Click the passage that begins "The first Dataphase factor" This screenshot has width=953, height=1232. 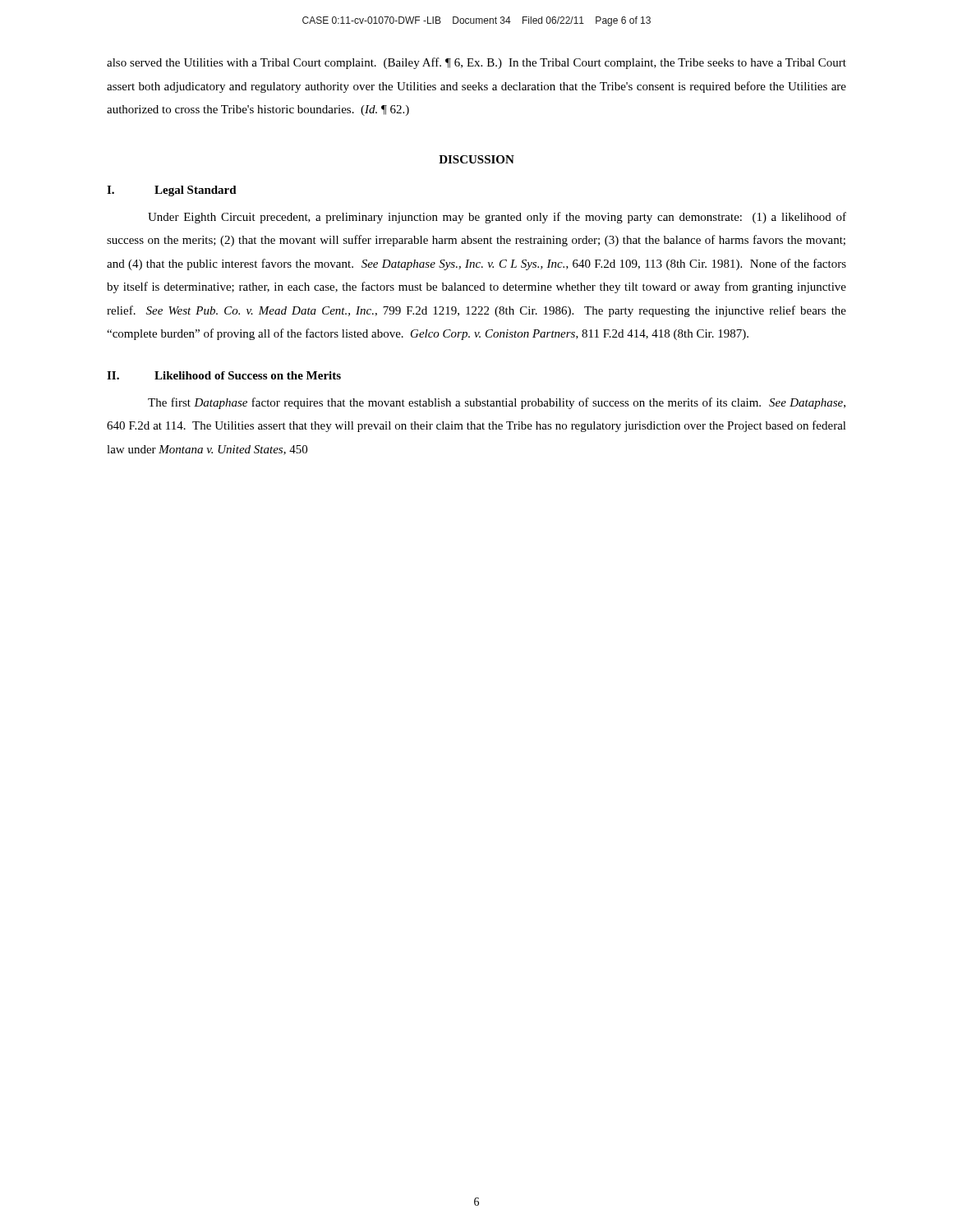click(476, 425)
